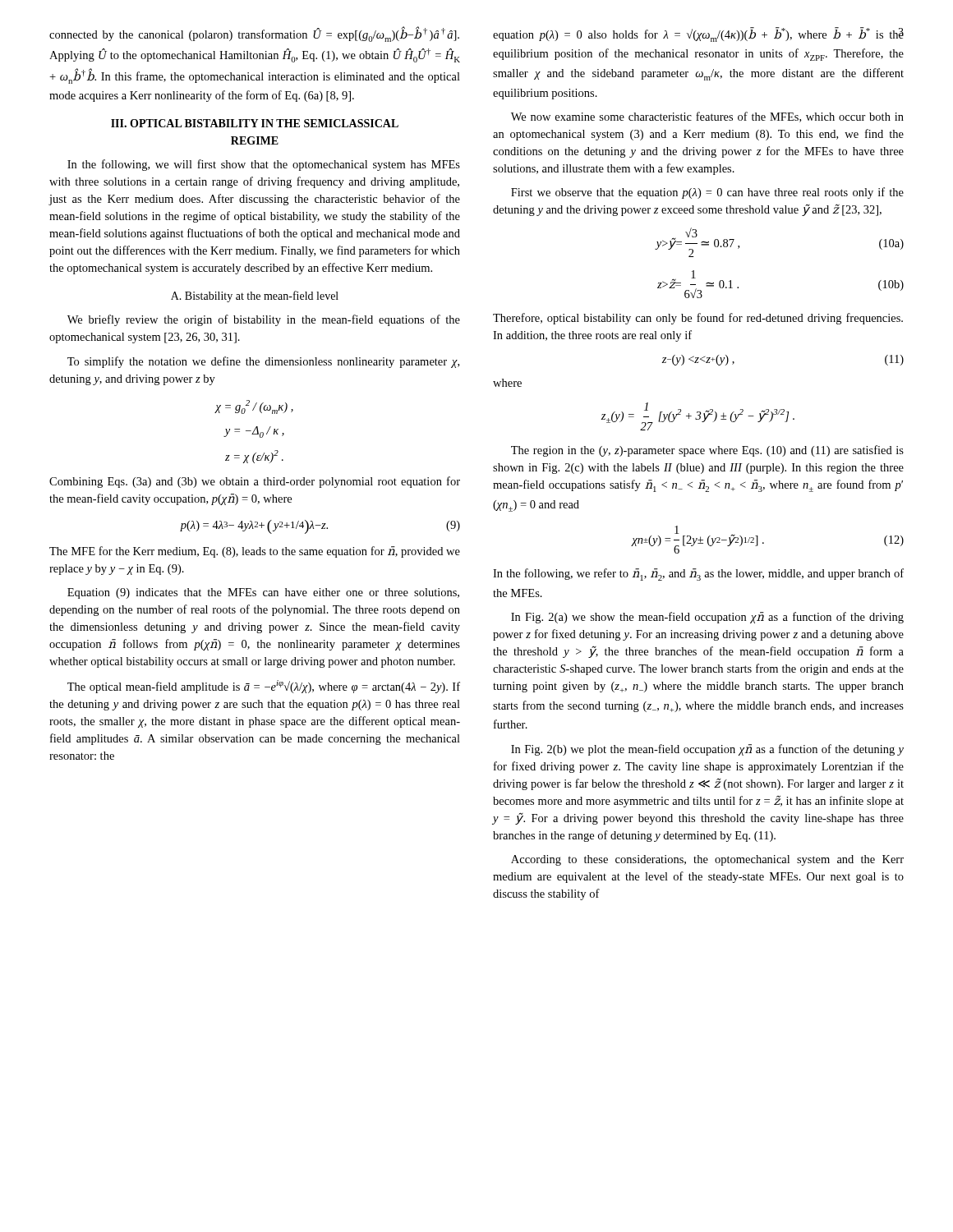Find the block starting "χ = g02 / (ωmκ) , y"
The image size is (953, 1232).
255,431
